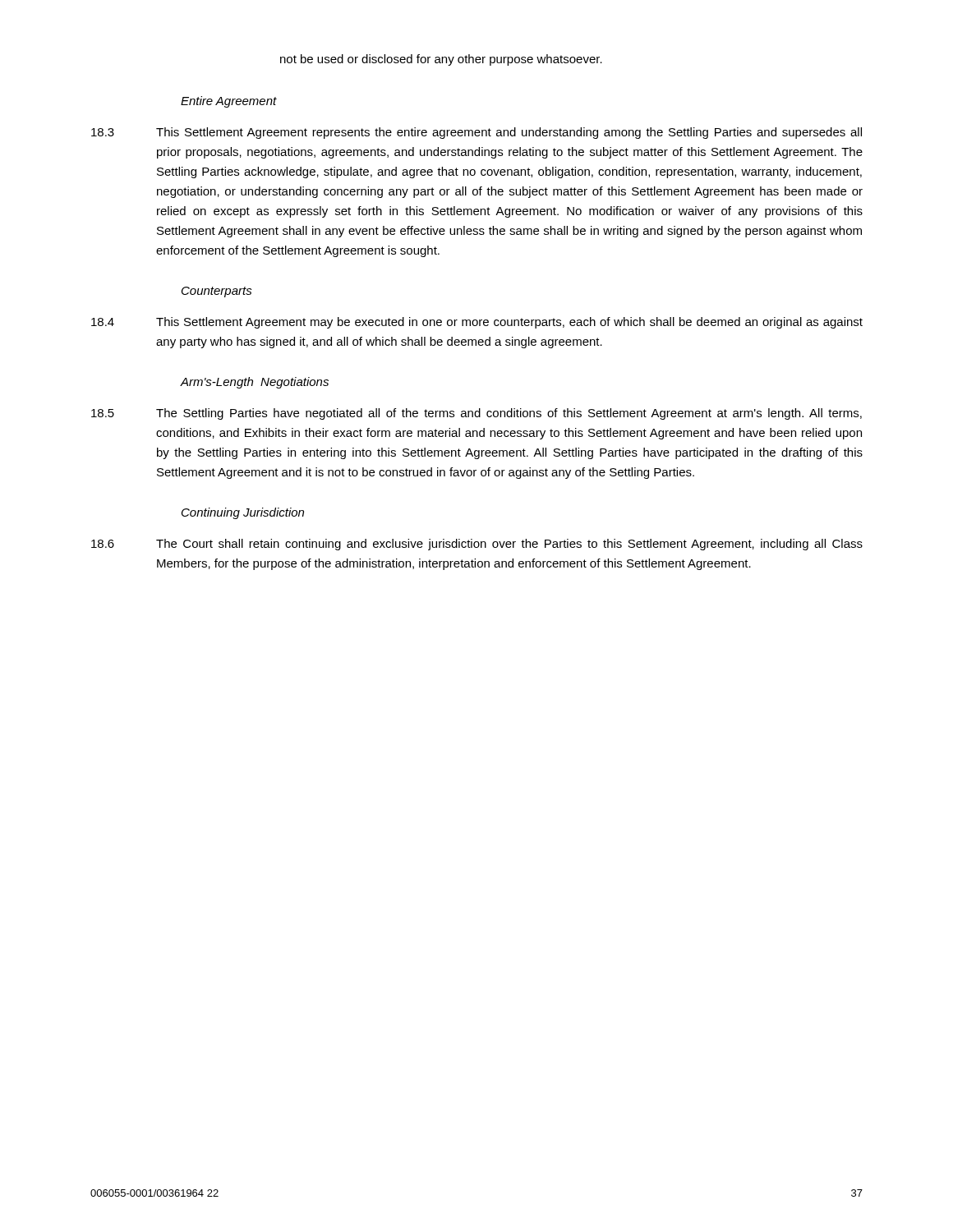The width and height of the screenshot is (953, 1232).
Task: Locate the text "Continuing Jurisdiction"
Action: click(243, 512)
